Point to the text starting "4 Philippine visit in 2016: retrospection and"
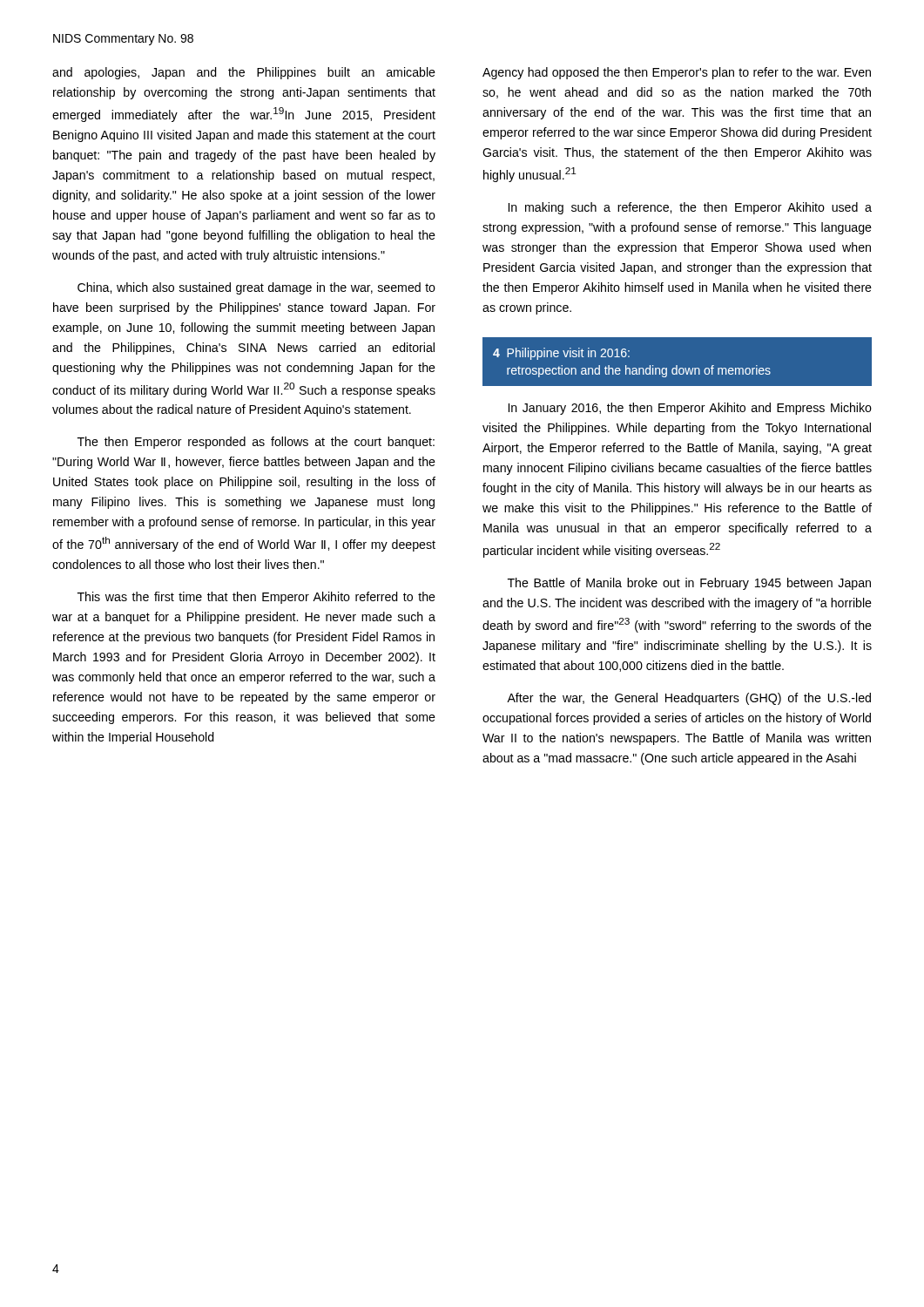This screenshot has height=1307, width=924. 677,362
